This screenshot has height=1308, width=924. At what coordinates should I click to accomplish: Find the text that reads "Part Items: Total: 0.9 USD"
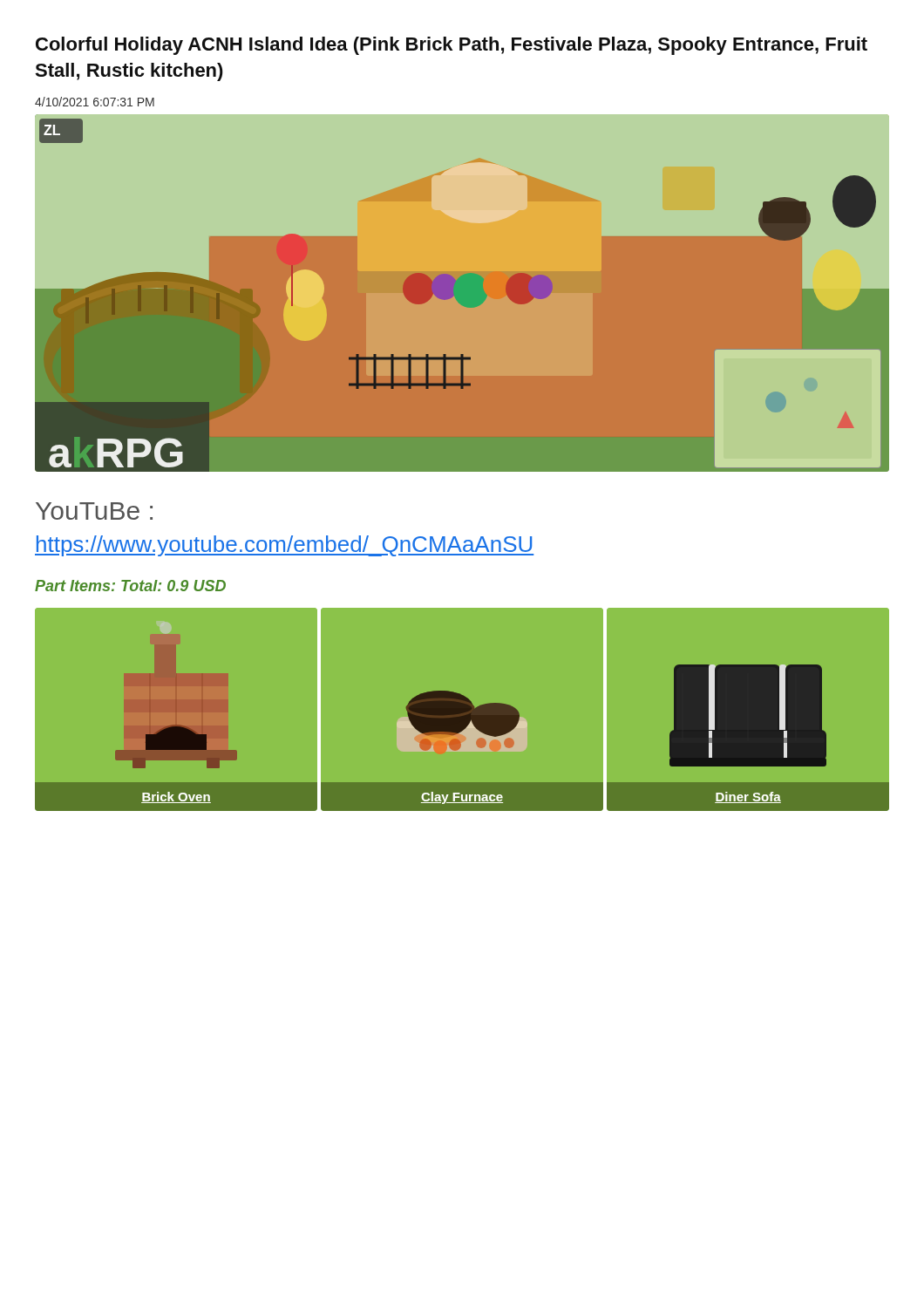(x=130, y=586)
